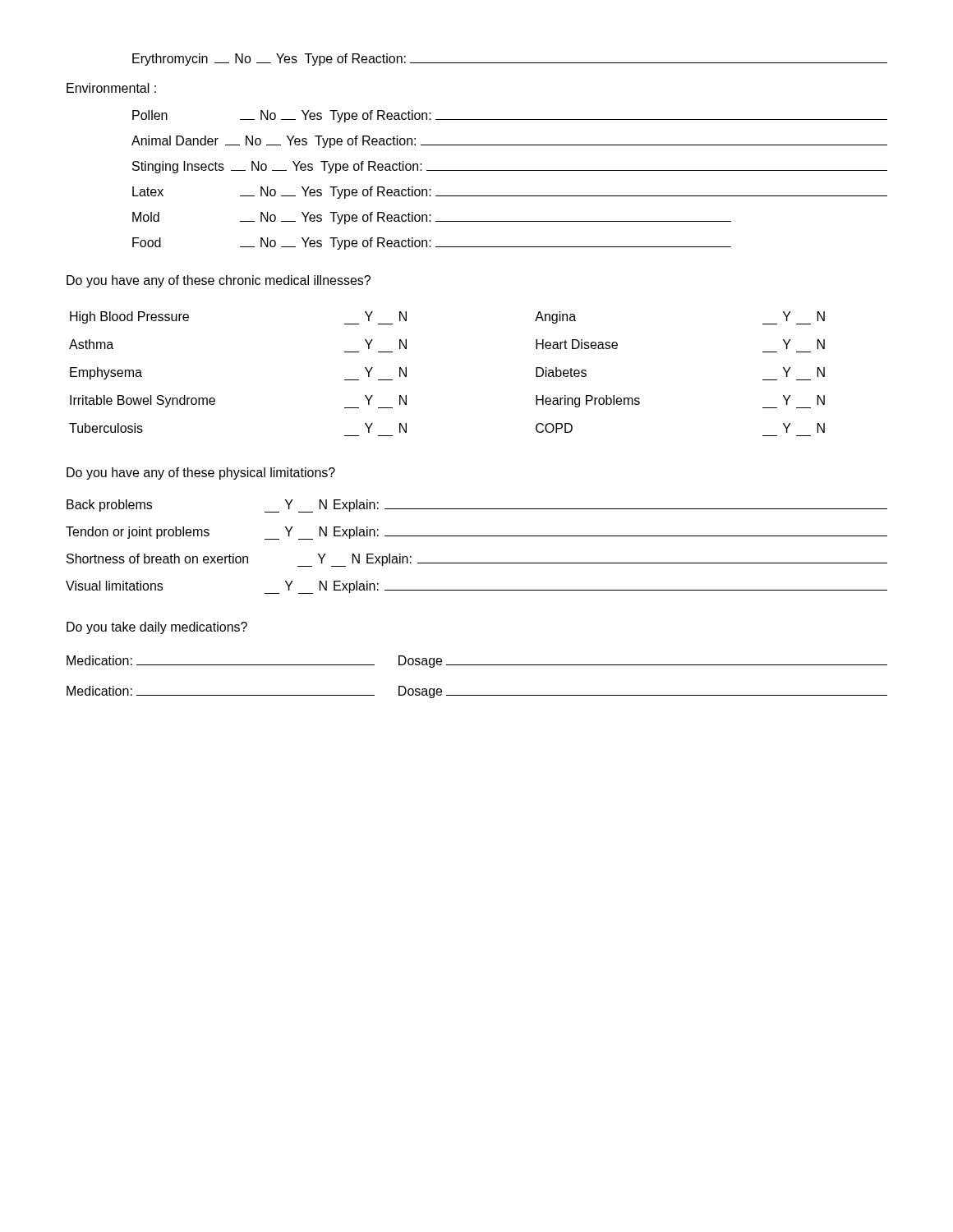Find the text starting "Back problems Y N Explain:"
Viewport: 953px width, 1232px height.
(476, 504)
